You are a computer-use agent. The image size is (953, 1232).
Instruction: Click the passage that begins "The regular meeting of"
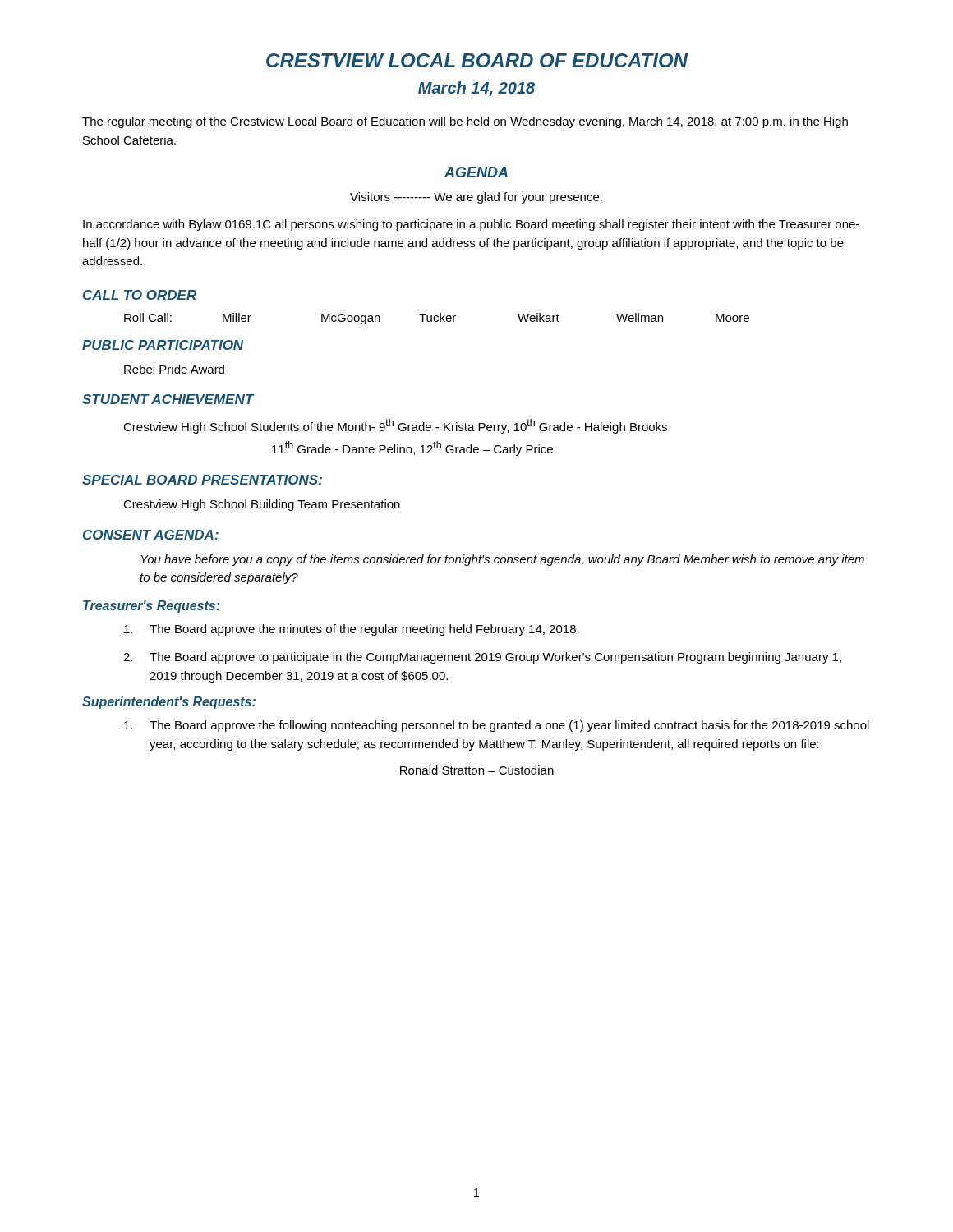(465, 130)
